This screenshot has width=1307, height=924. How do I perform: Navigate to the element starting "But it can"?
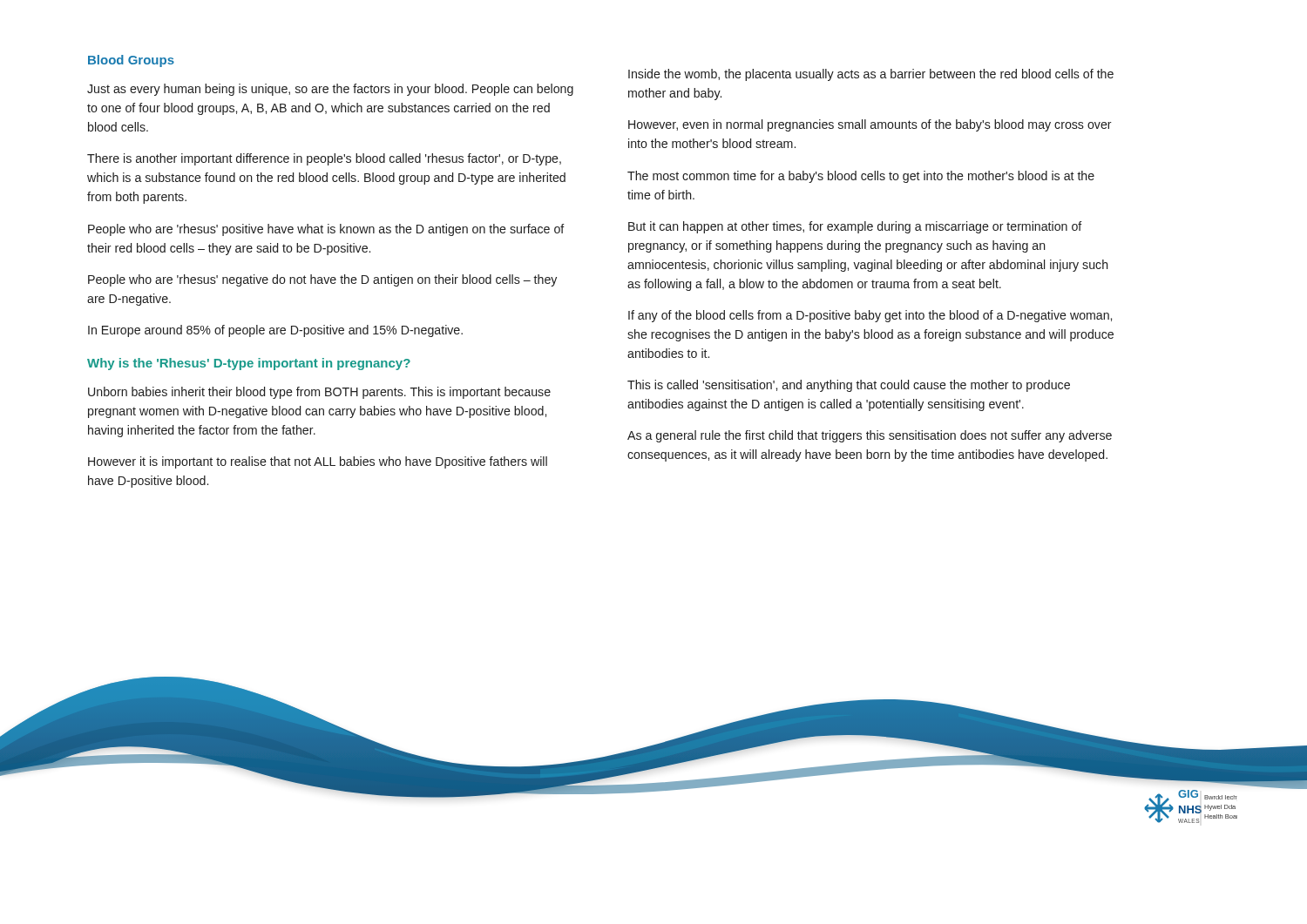coord(871,255)
